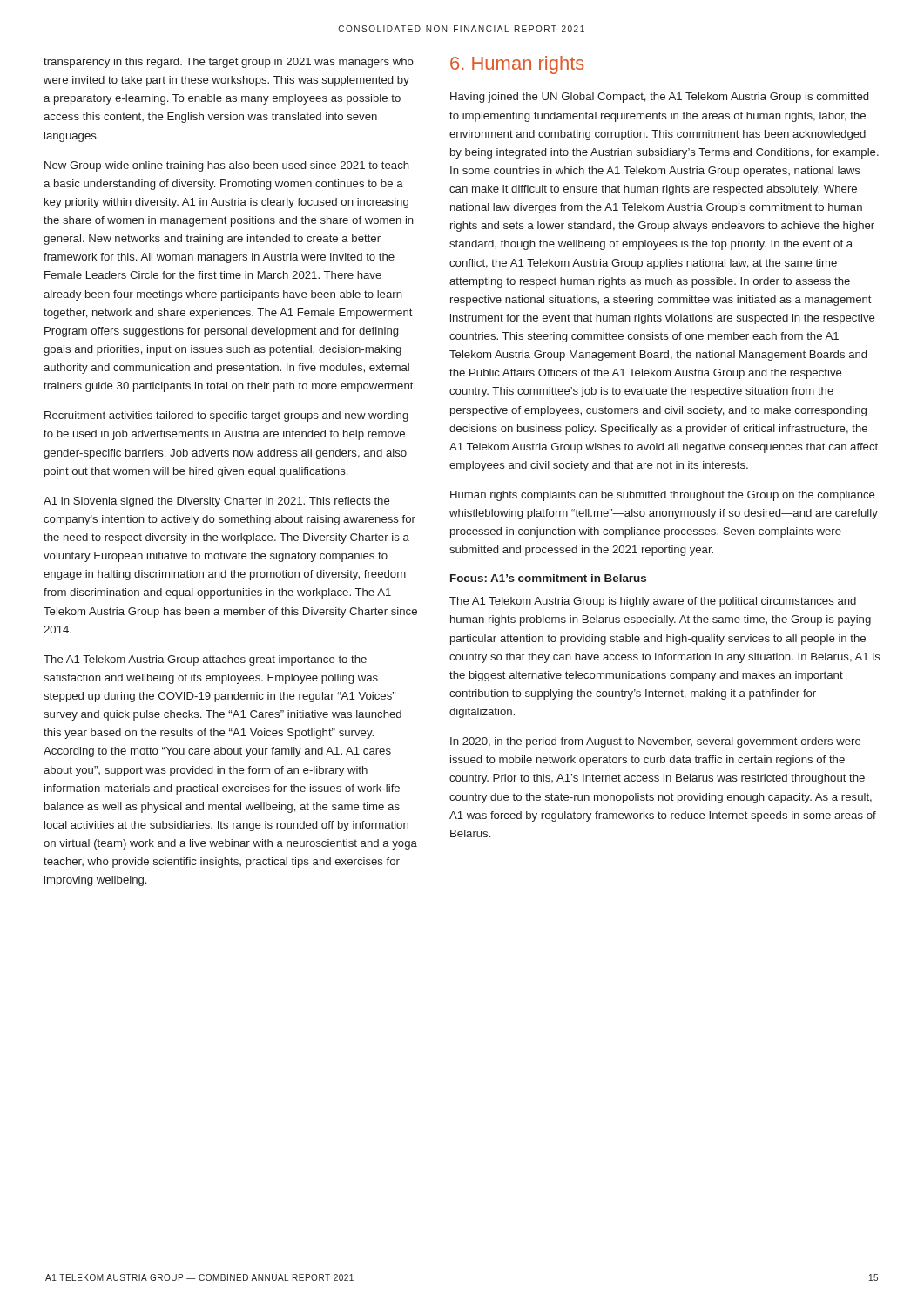Navigate to the region starting "A1 in Slovenia"
This screenshot has height=1307, width=924.
tap(231, 565)
